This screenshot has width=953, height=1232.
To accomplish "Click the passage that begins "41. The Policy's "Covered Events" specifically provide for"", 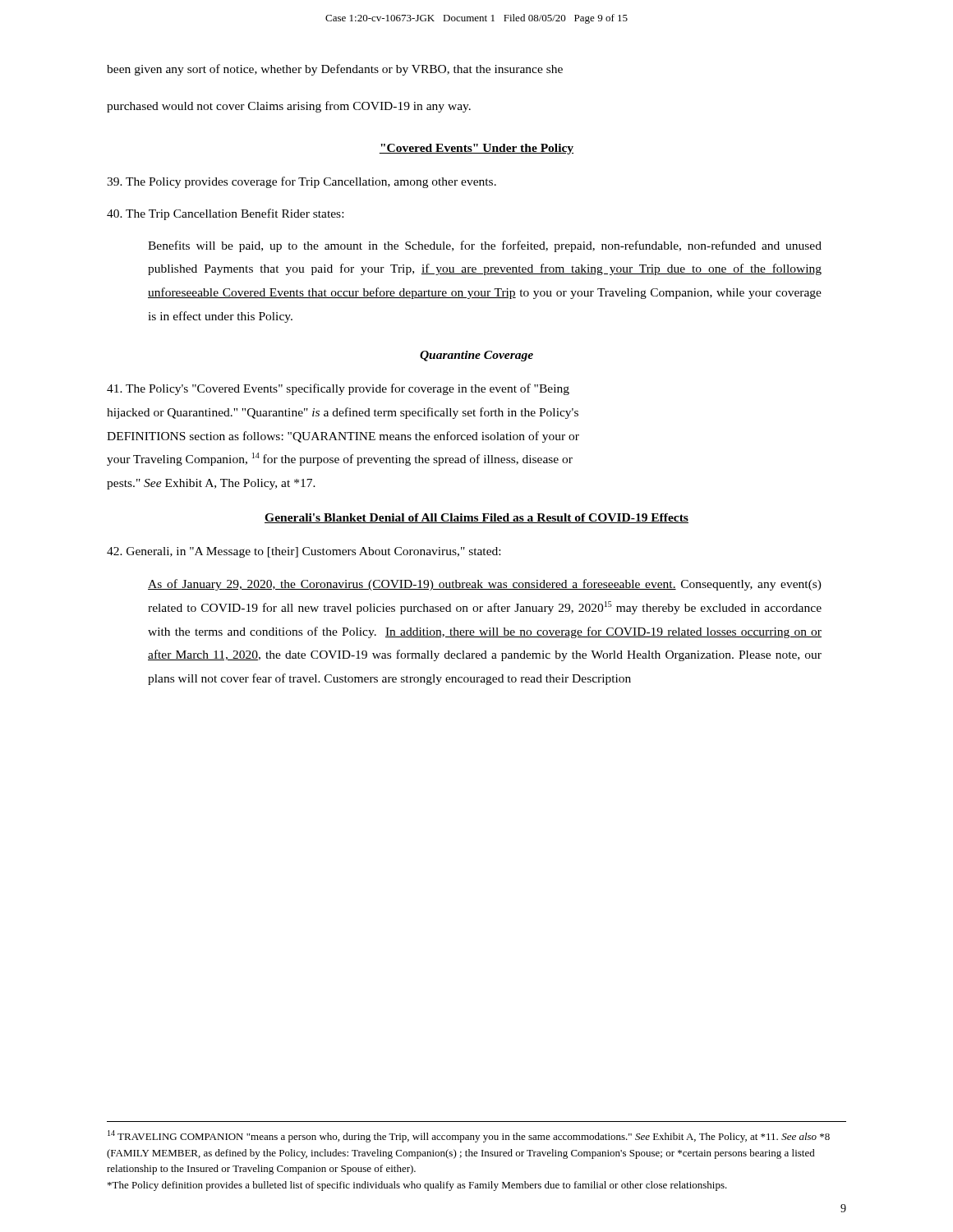I will [x=338, y=388].
